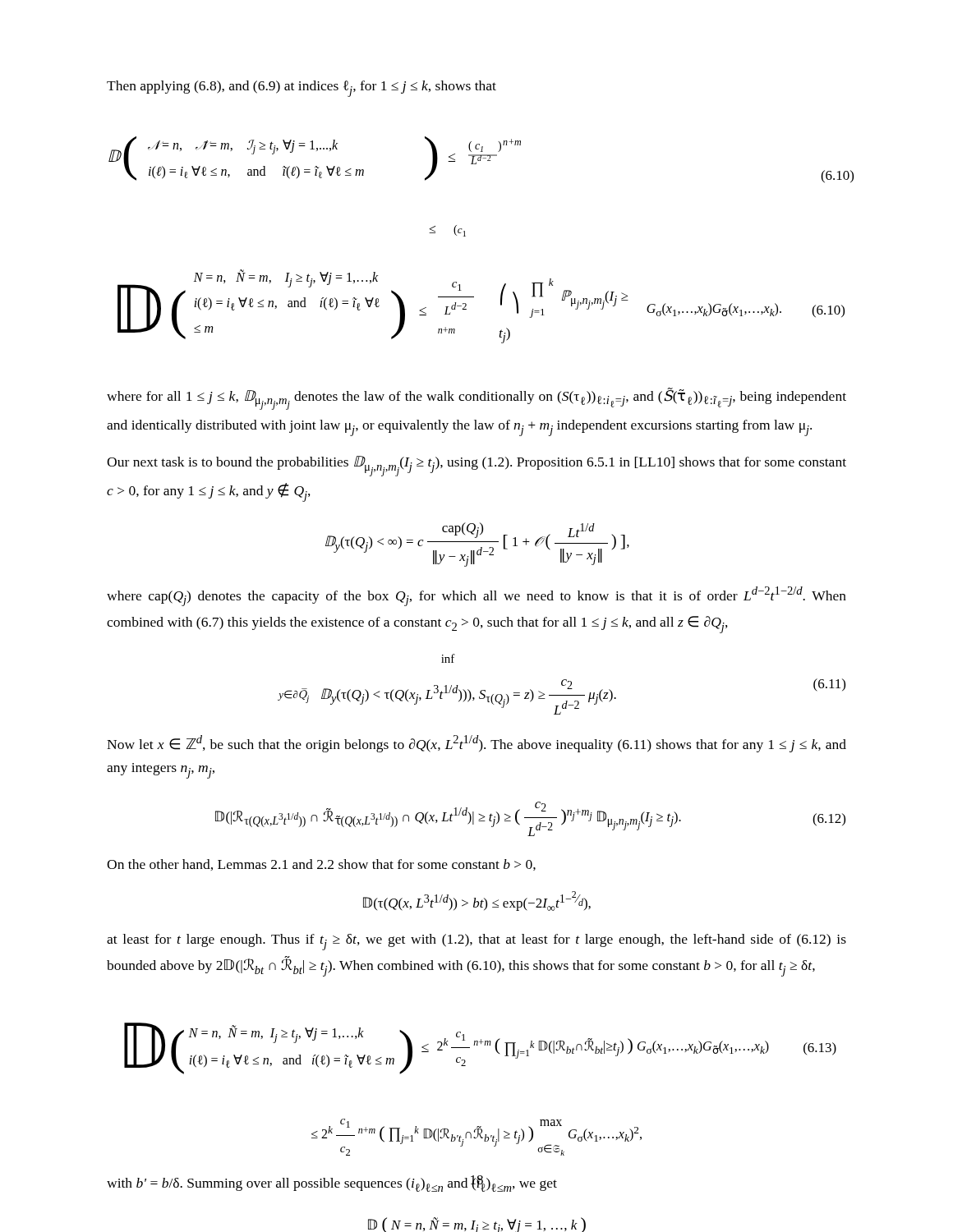Click on the block starting "On the other hand, Lemmas"
This screenshot has width=953, height=1232.
(321, 864)
